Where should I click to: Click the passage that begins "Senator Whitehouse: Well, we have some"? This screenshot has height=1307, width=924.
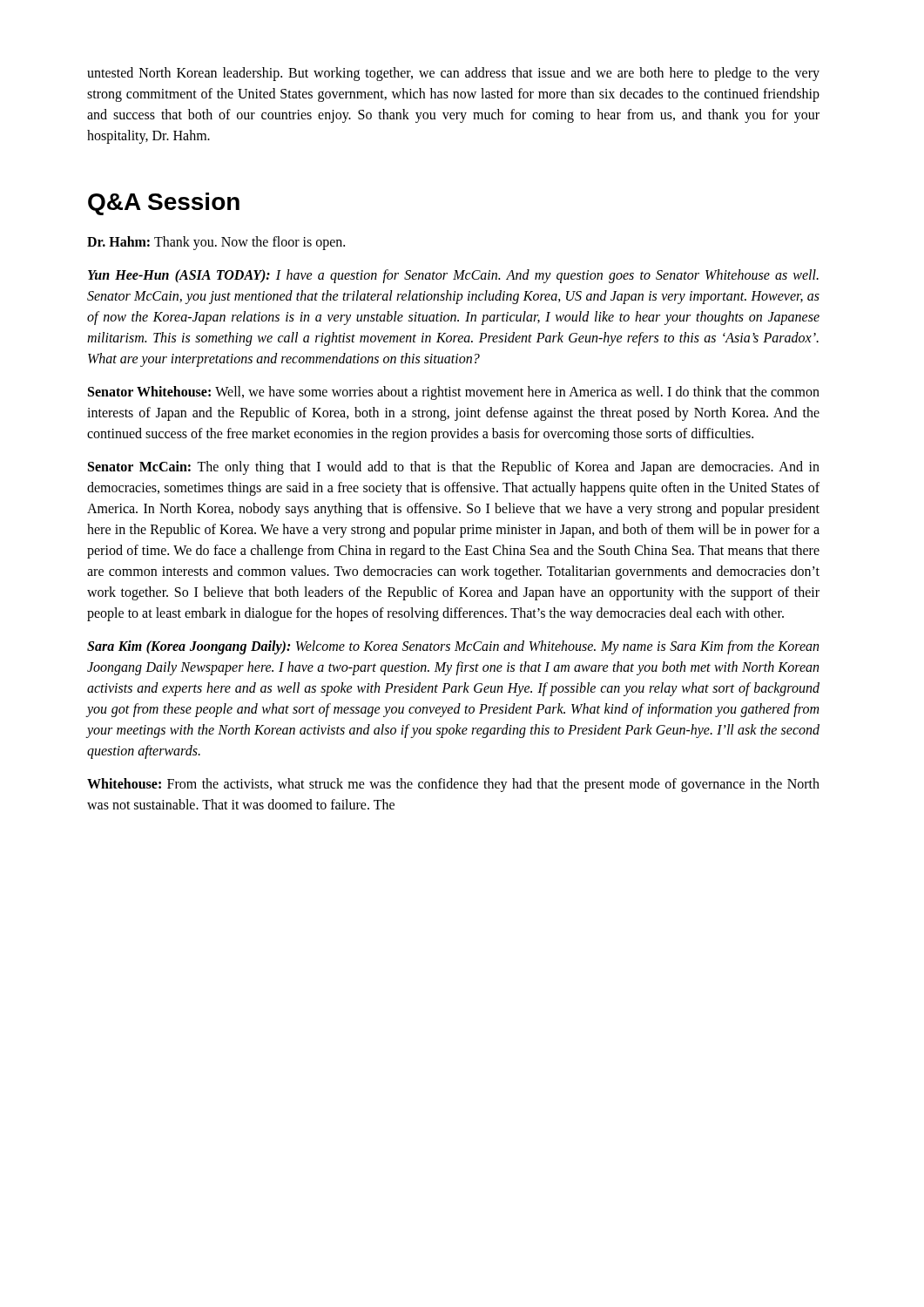click(x=453, y=413)
